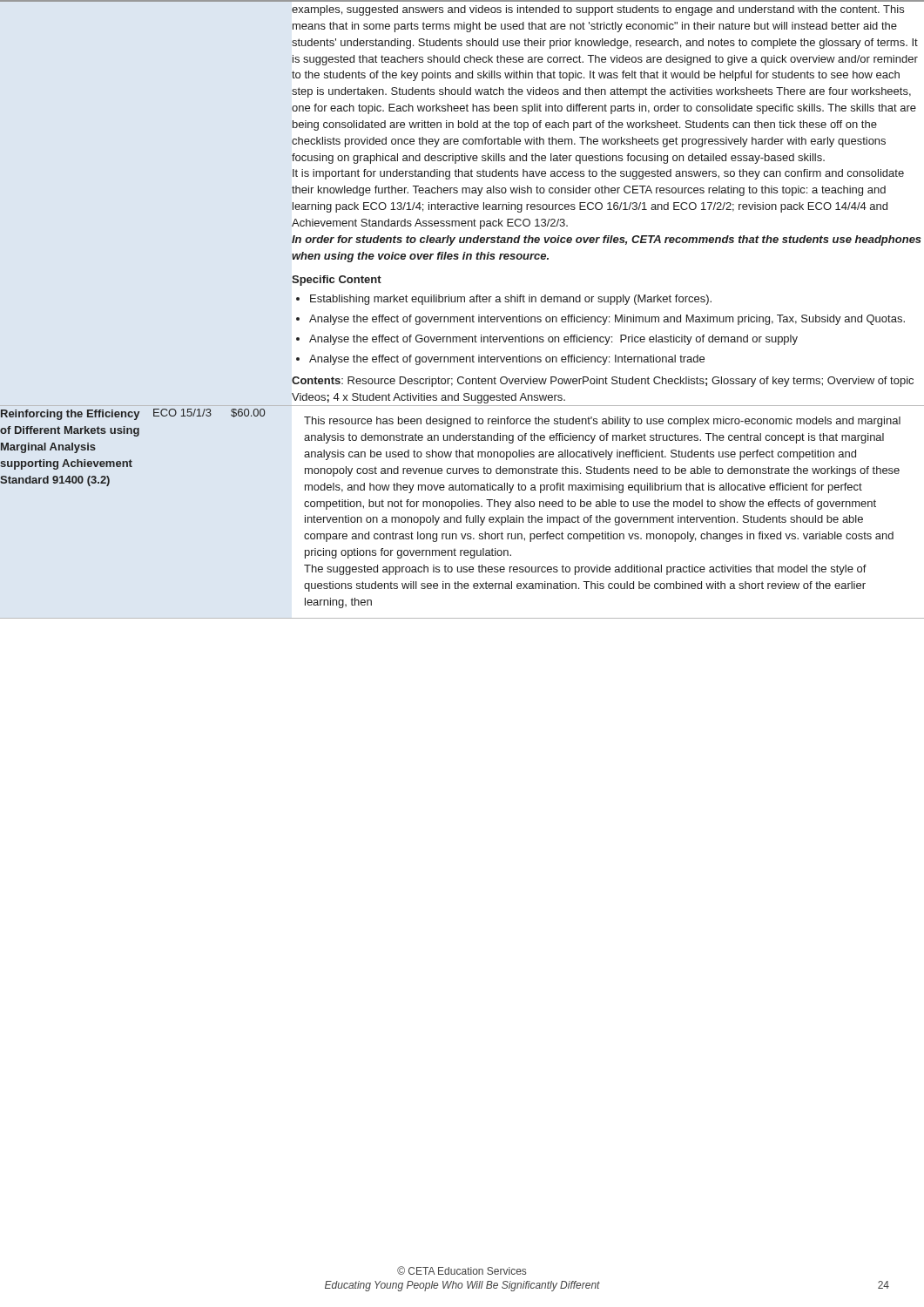Where is the passage that starts "This resource has been designed to reinforce the"?

pos(602,511)
